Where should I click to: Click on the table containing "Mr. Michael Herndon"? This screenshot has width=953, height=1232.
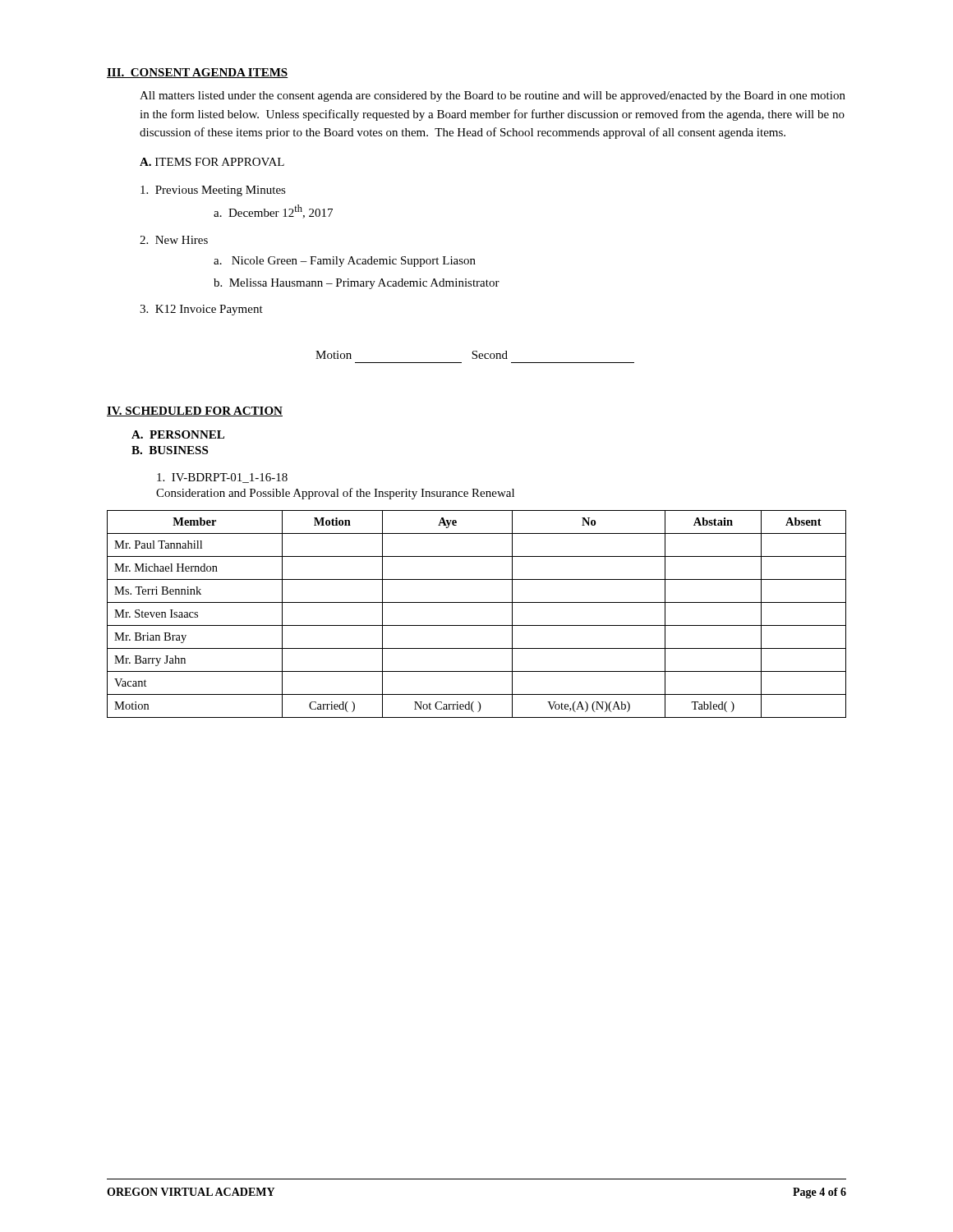click(476, 614)
